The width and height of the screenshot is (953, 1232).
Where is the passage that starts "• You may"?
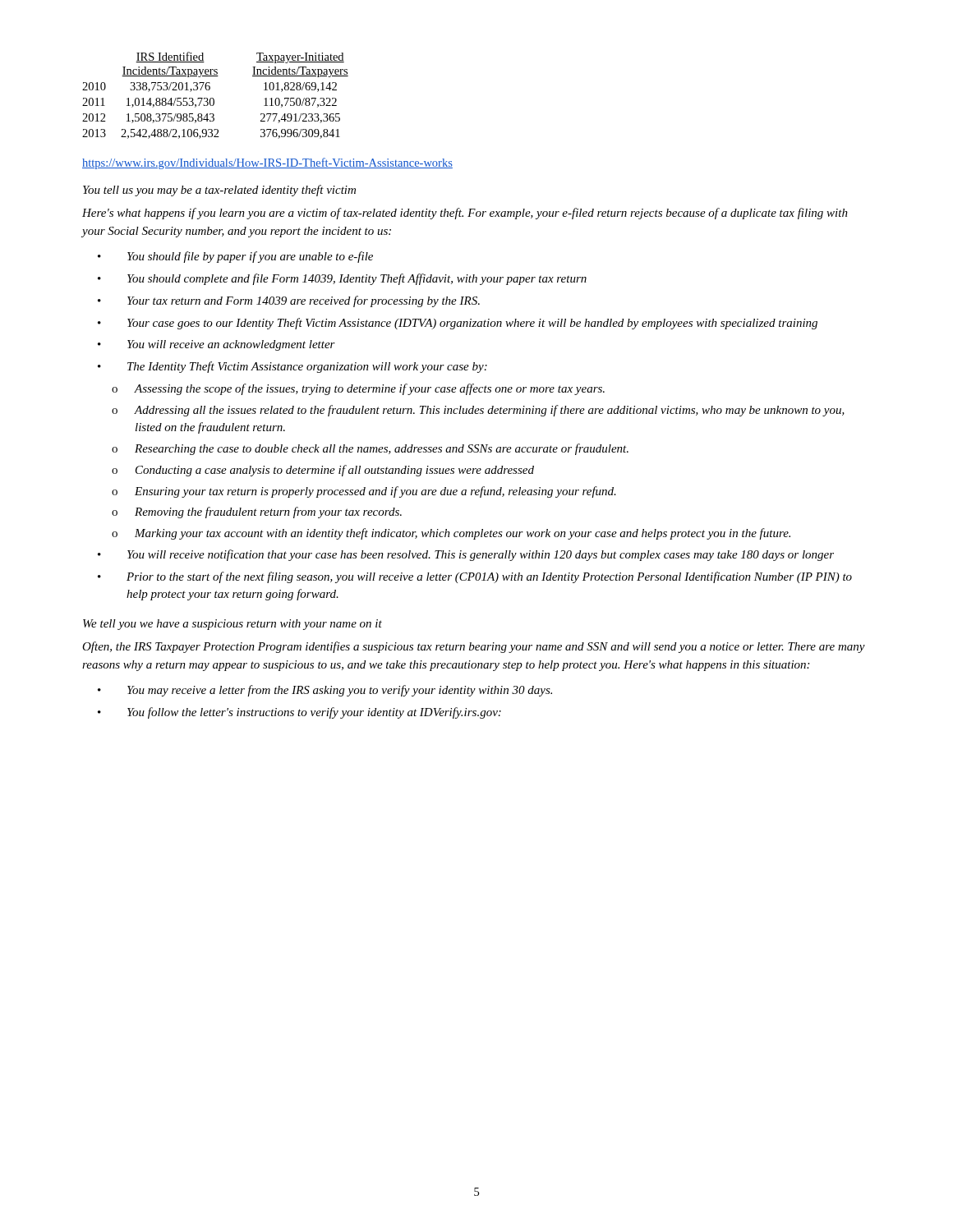(x=318, y=691)
